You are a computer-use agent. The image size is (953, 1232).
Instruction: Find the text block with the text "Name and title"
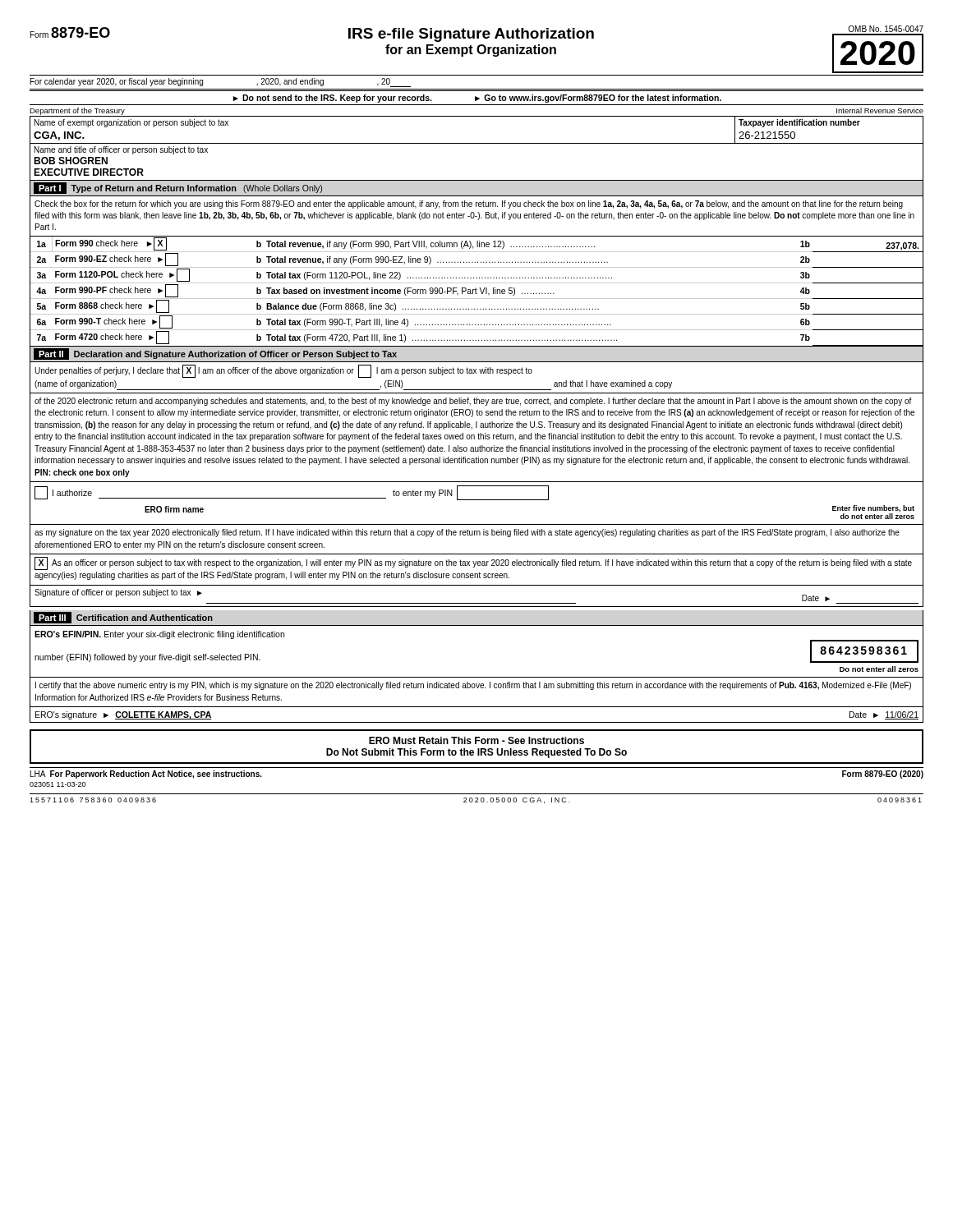point(121,150)
